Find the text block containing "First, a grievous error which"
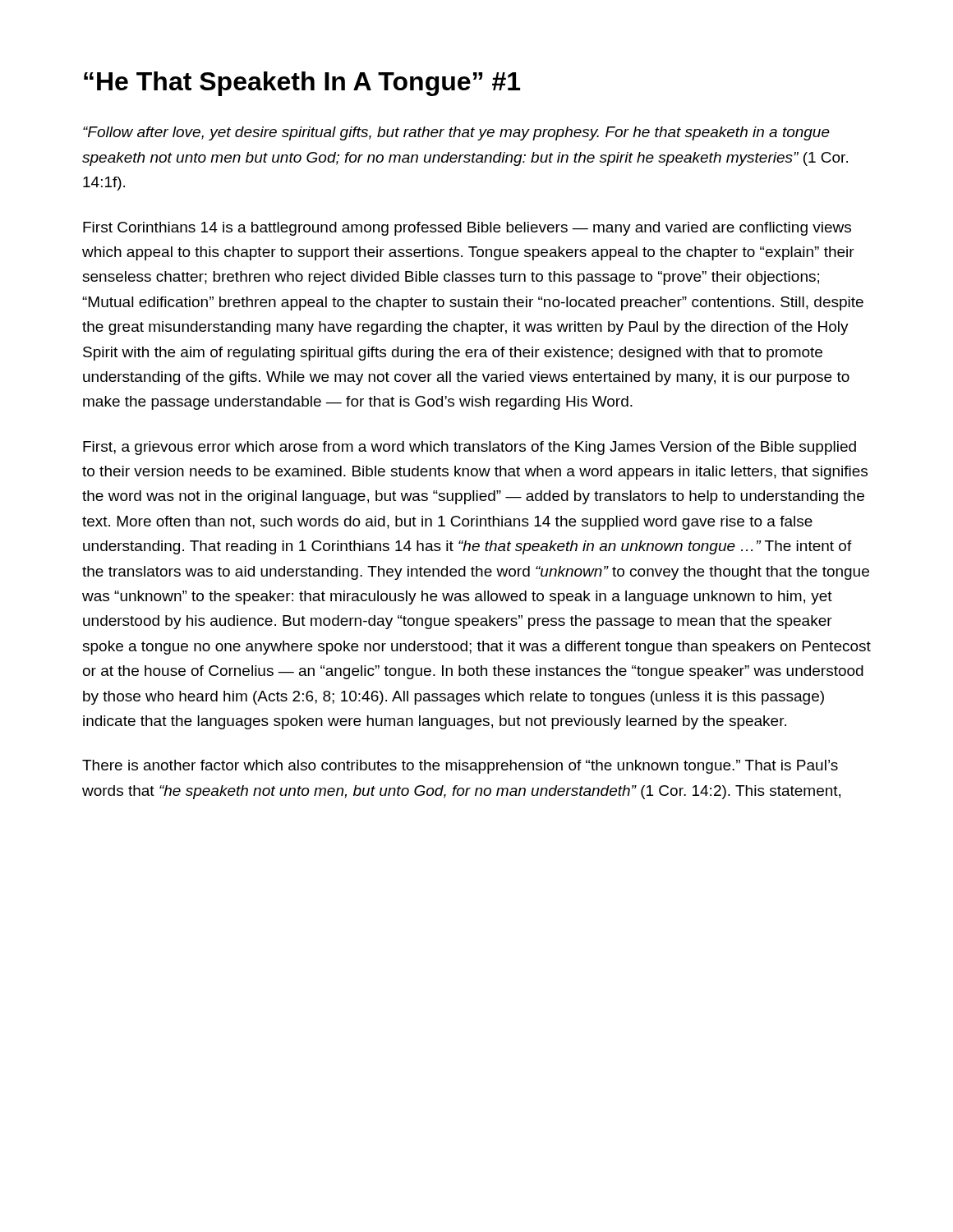The width and height of the screenshot is (953, 1232). click(476, 583)
